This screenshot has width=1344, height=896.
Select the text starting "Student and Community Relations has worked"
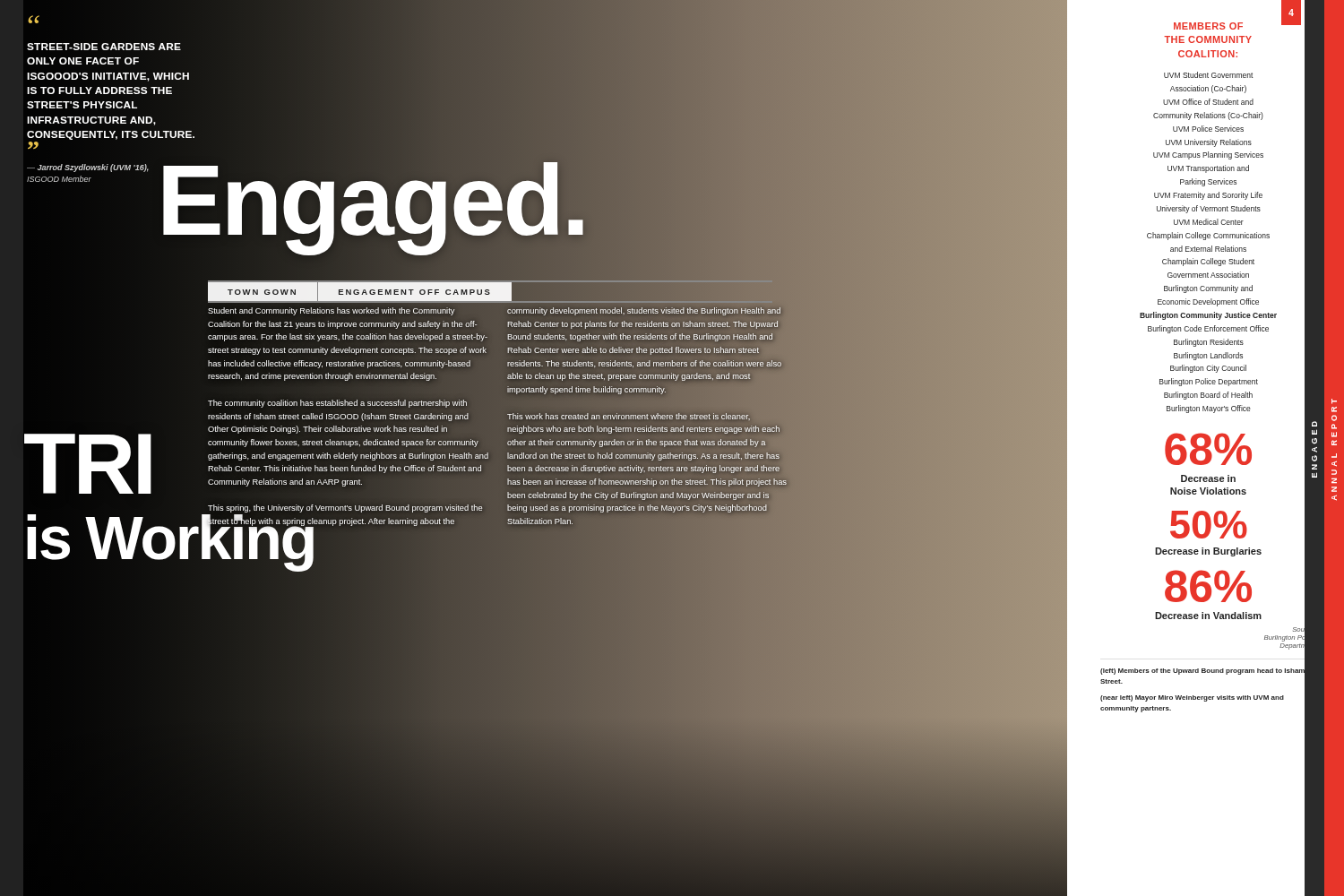click(348, 416)
